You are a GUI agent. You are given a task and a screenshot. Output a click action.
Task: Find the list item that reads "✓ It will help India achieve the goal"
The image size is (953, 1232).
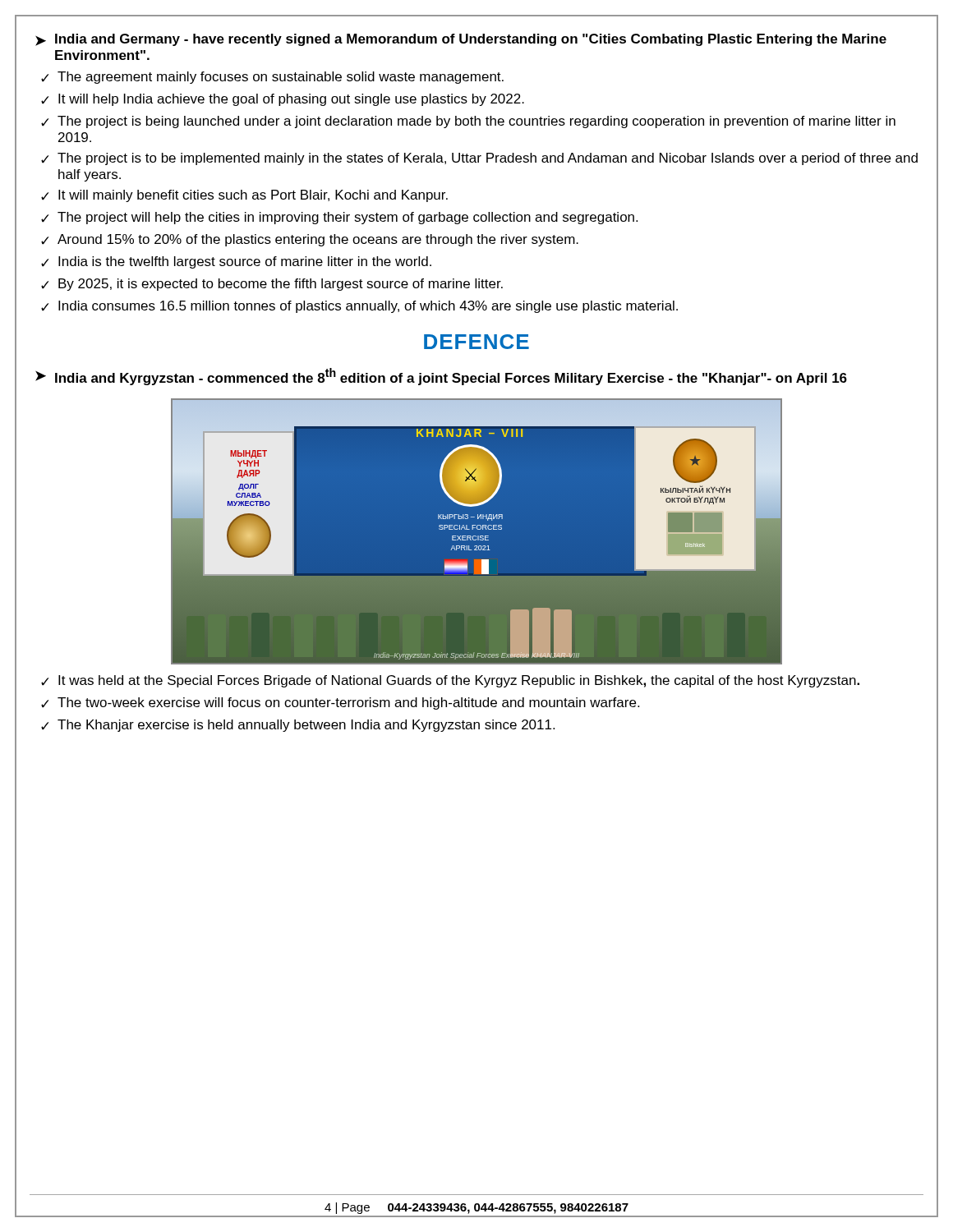pos(282,100)
